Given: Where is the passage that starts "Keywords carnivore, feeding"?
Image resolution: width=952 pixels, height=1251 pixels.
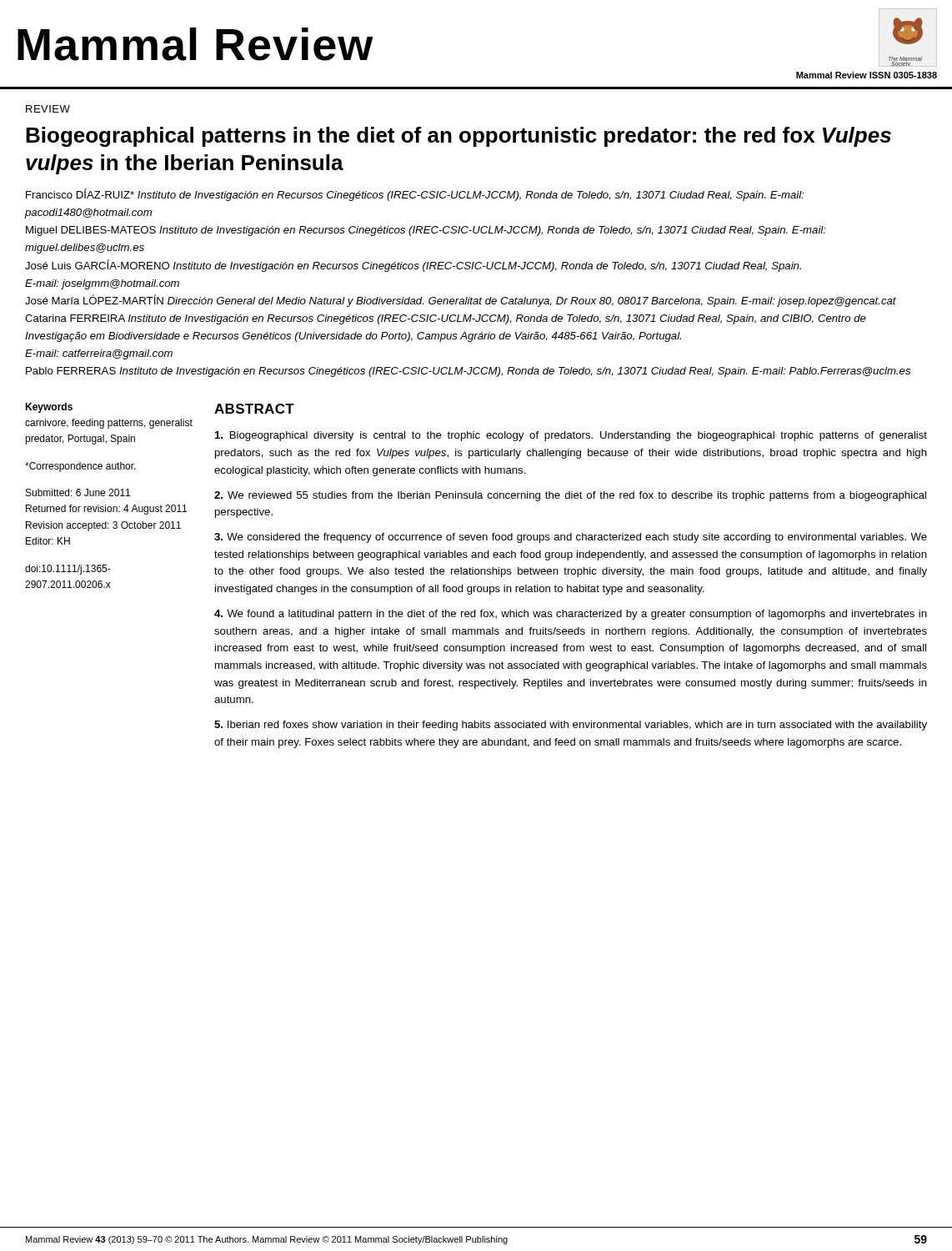Looking at the screenshot, I should tap(110, 424).
